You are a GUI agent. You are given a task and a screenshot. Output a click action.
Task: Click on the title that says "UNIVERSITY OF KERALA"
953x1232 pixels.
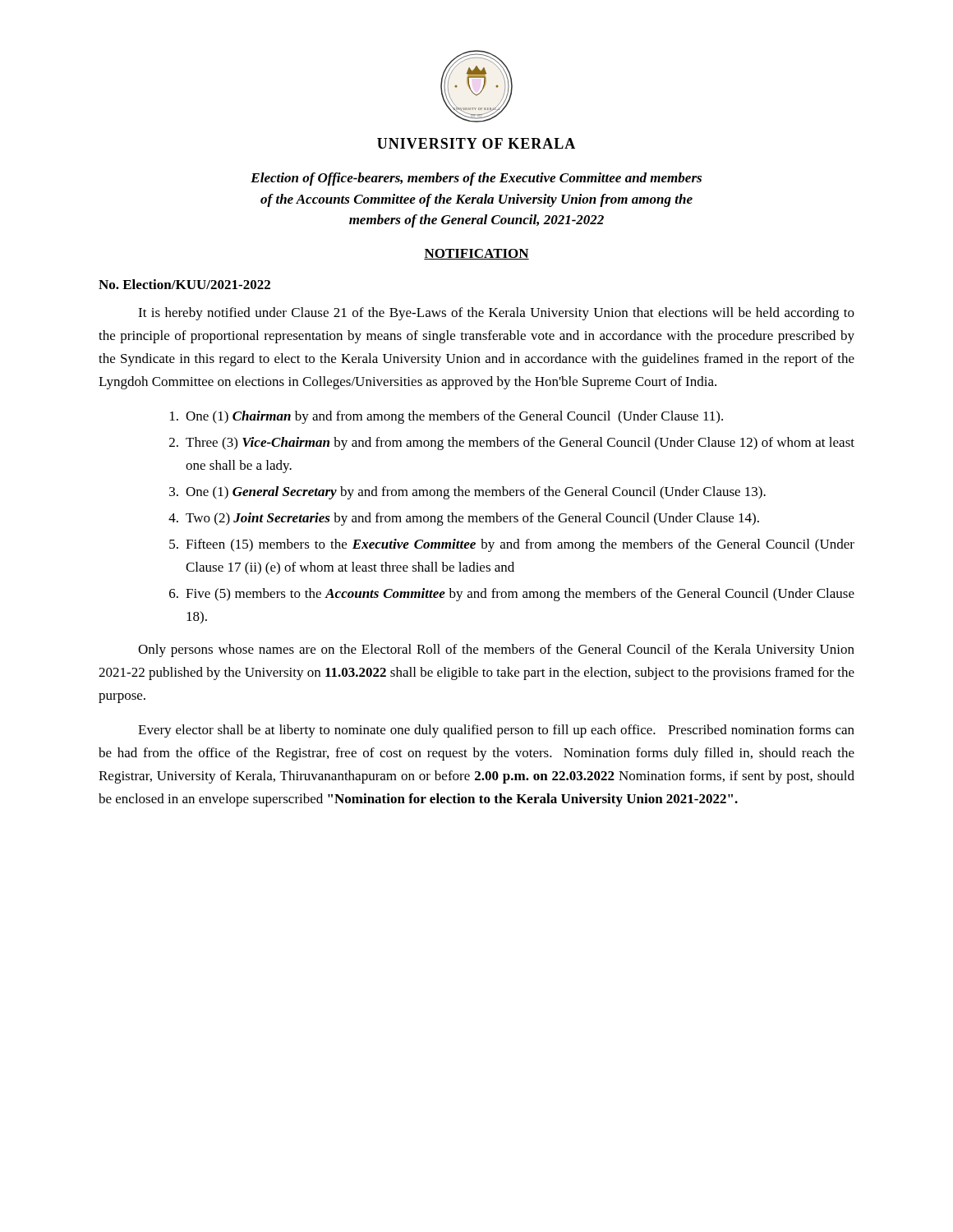[x=476, y=144]
